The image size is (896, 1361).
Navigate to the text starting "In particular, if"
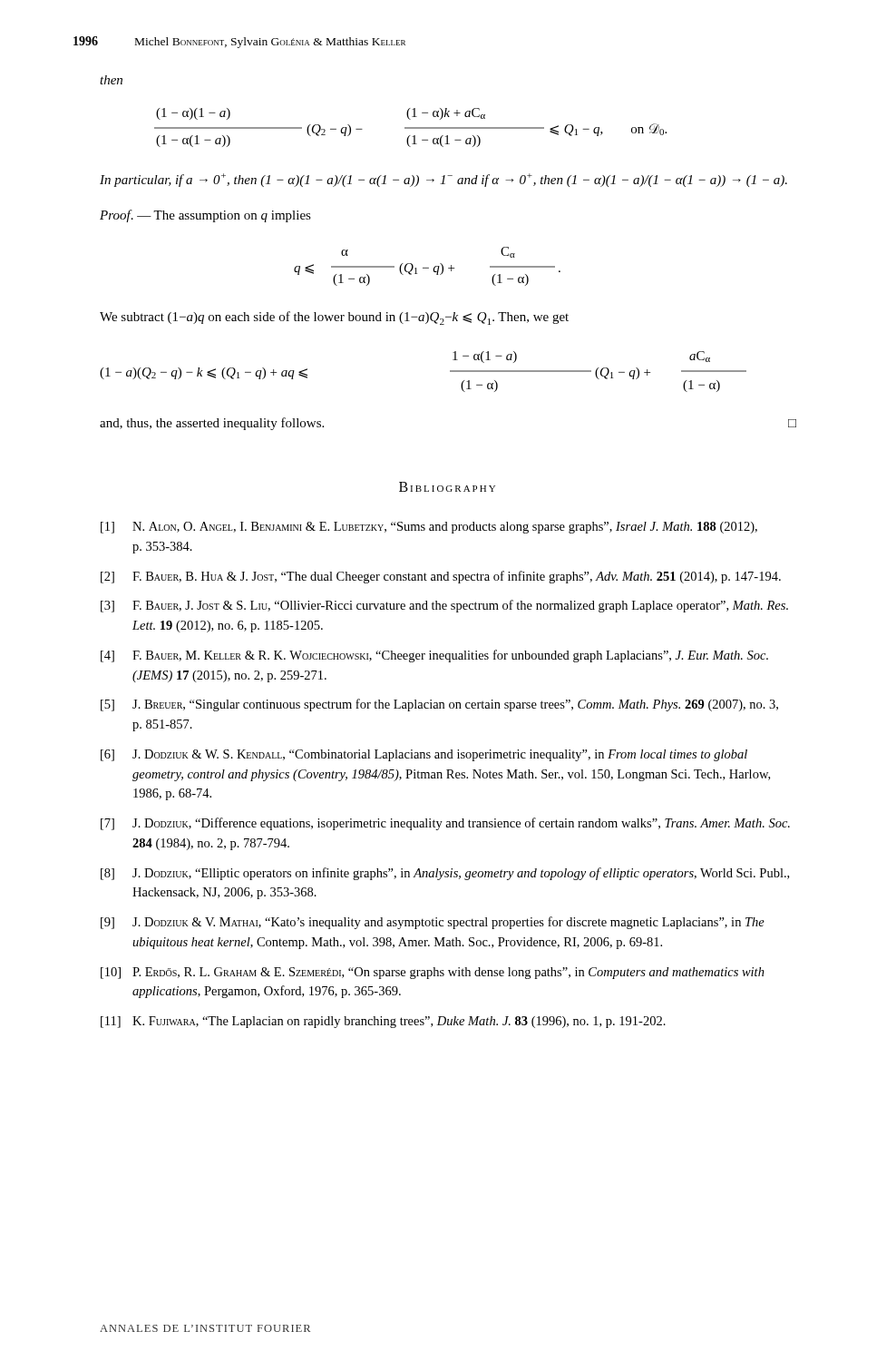click(444, 178)
